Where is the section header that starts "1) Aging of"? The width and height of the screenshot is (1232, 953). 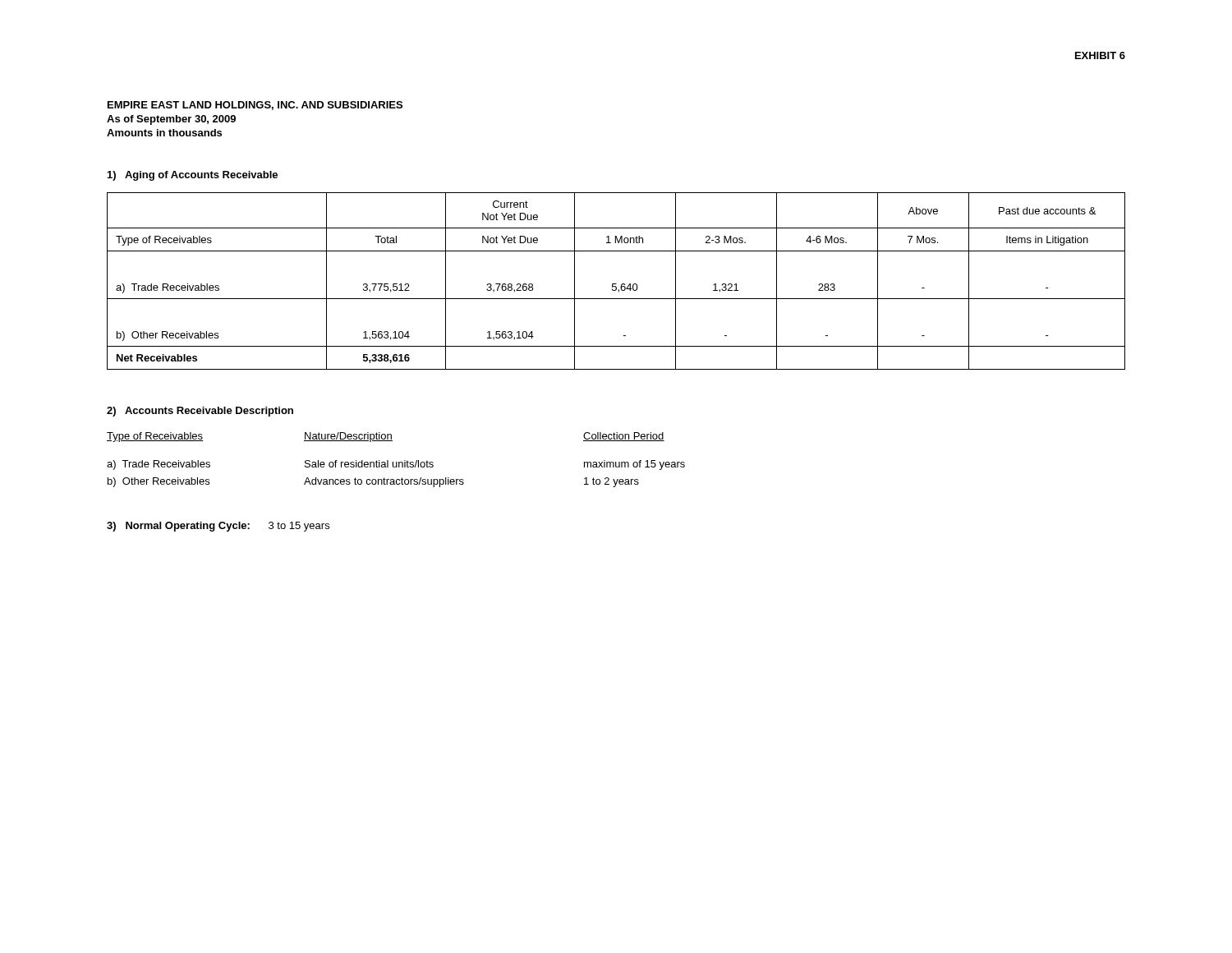click(x=192, y=175)
